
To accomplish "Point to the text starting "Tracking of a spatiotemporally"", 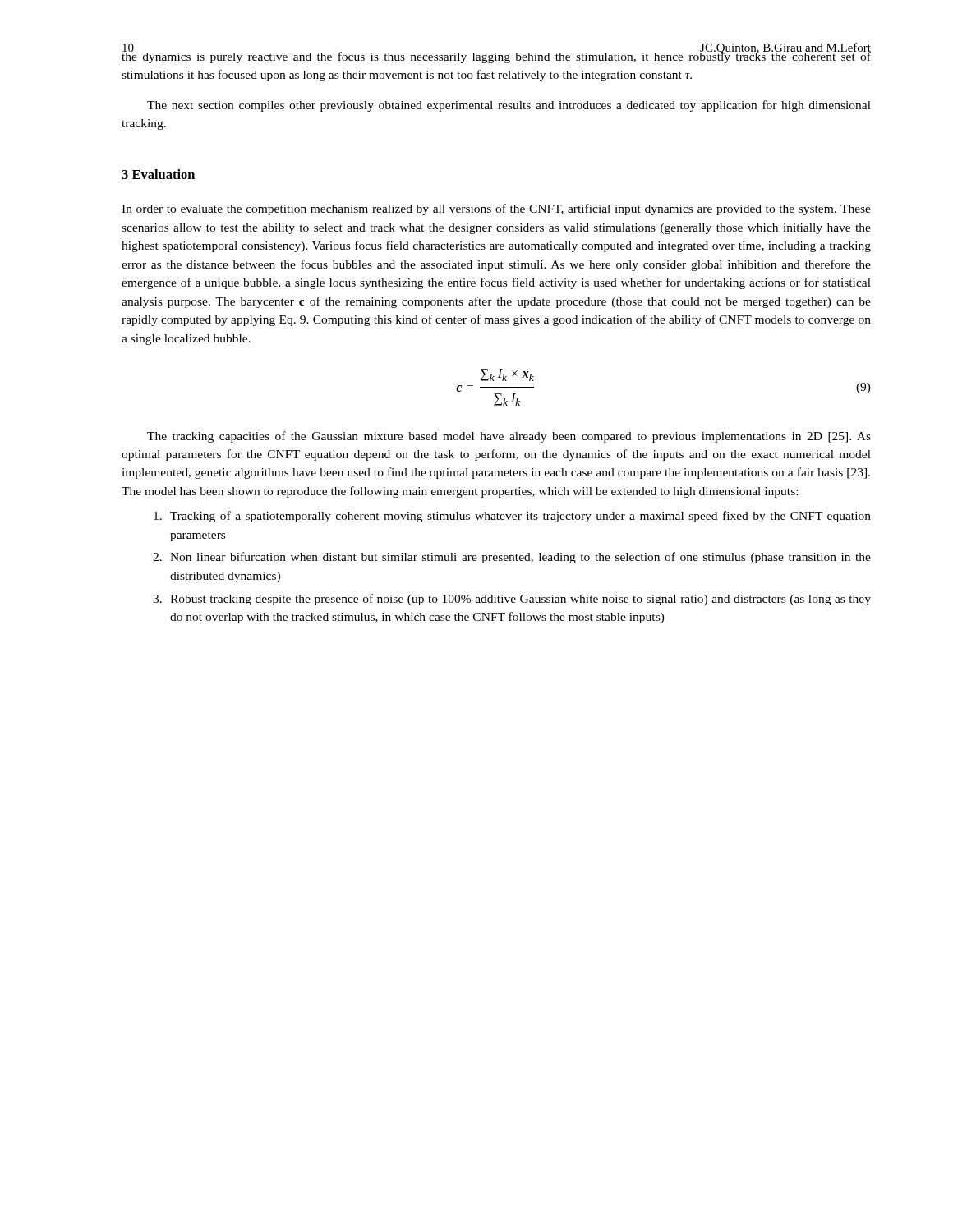I will [x=506, y=525].
